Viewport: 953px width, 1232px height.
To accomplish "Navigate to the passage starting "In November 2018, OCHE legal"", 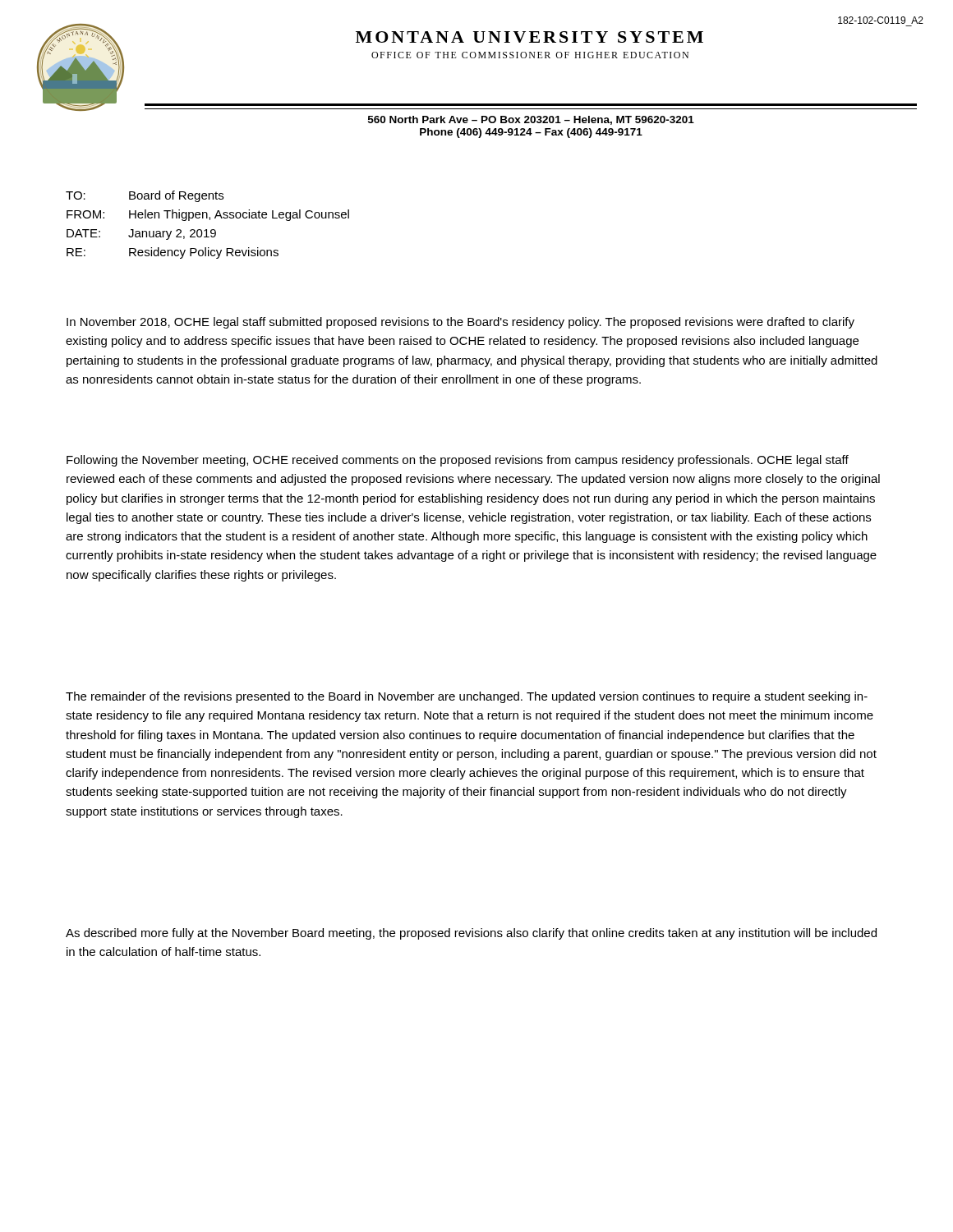I will pos(472,350).
